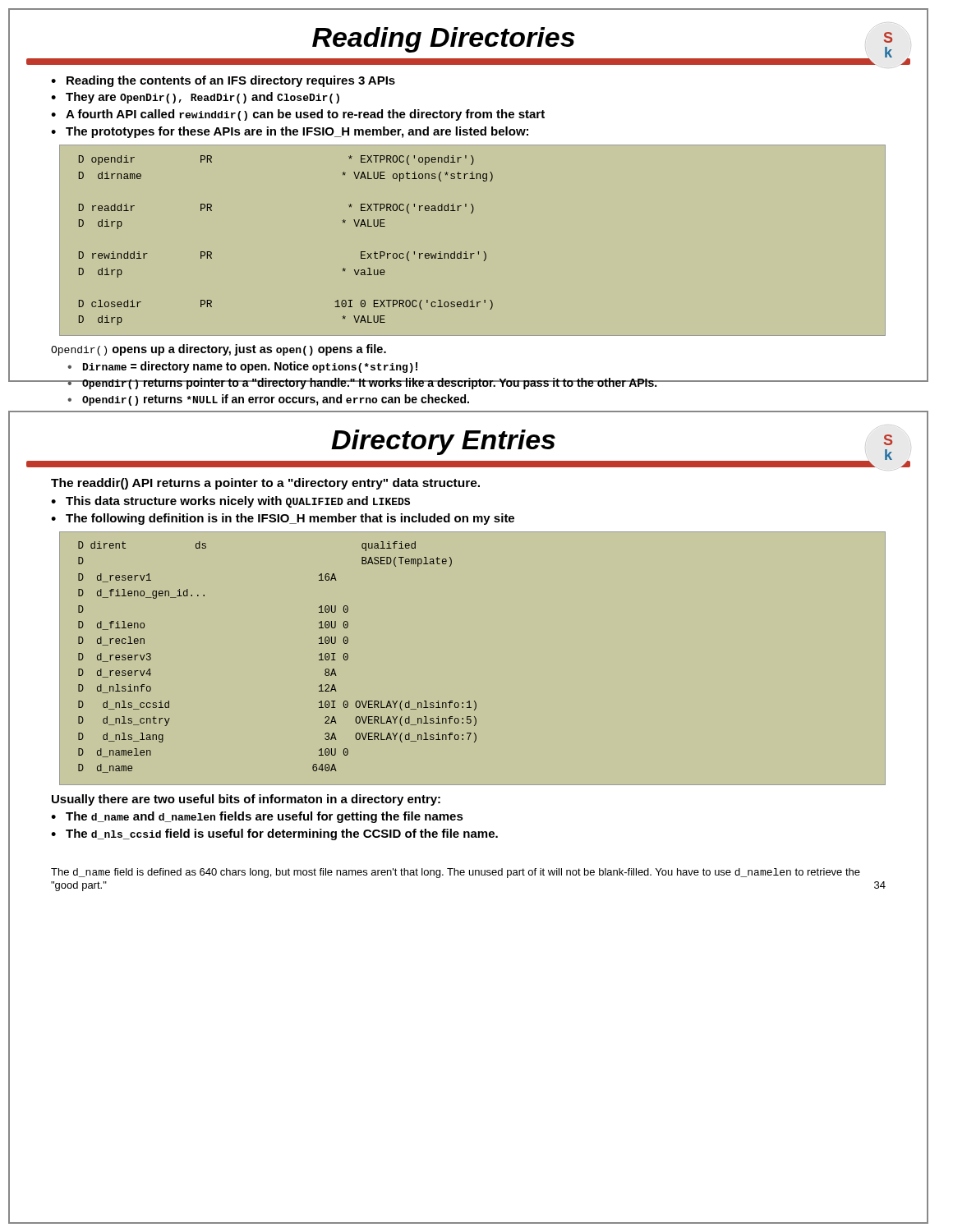Where is the passage that starts "The d_name field is defined as 640 chars"?
Viewport: 953px width, 1232px height.
[468, 878]
